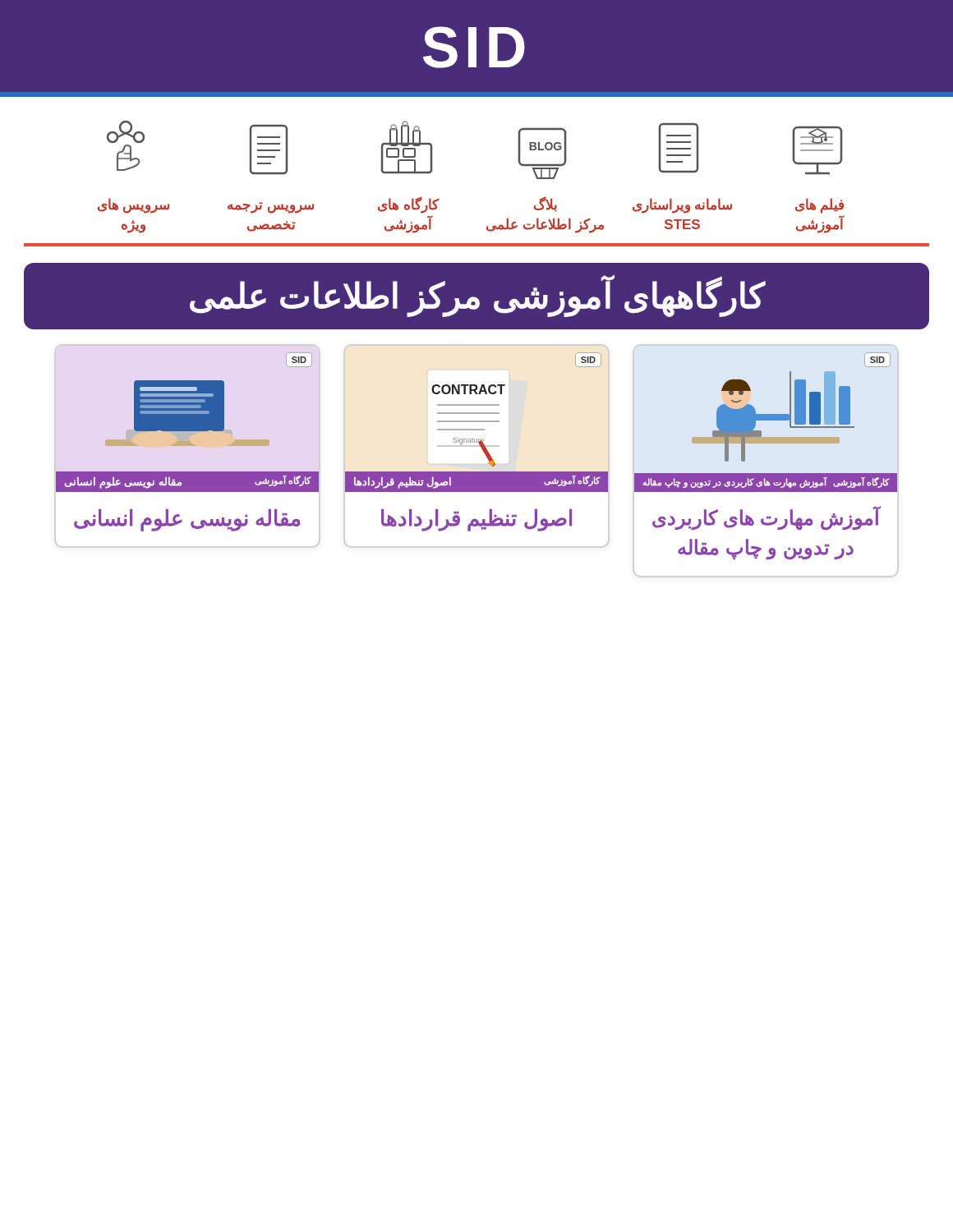This screenshot has width=953, height=1232.
Task: Navigate to the text starting "مقاله نویسی علوم انسانی"
Action: pyautogui.click(x=187, y=518)
